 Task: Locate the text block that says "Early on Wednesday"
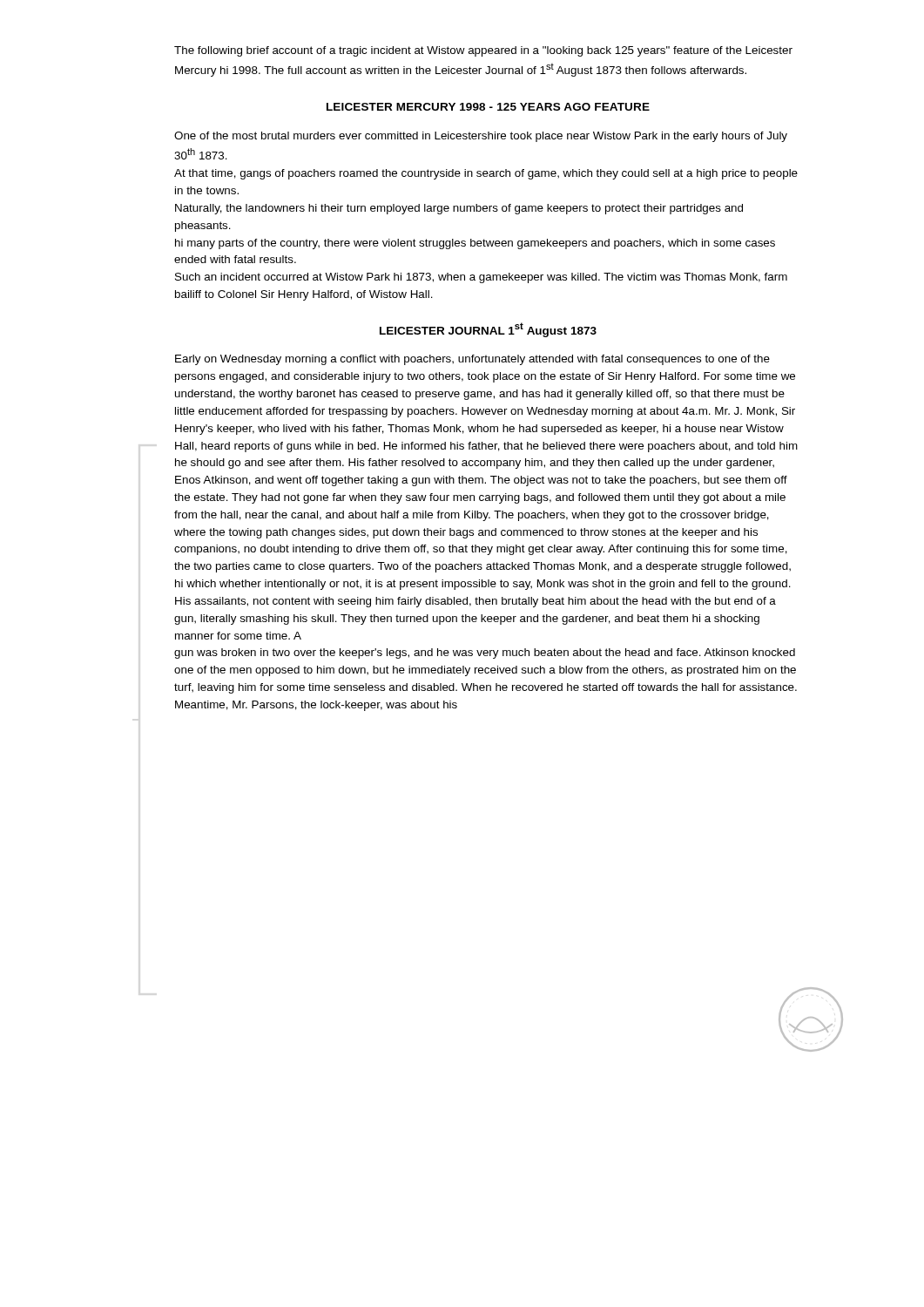[486, 532]
